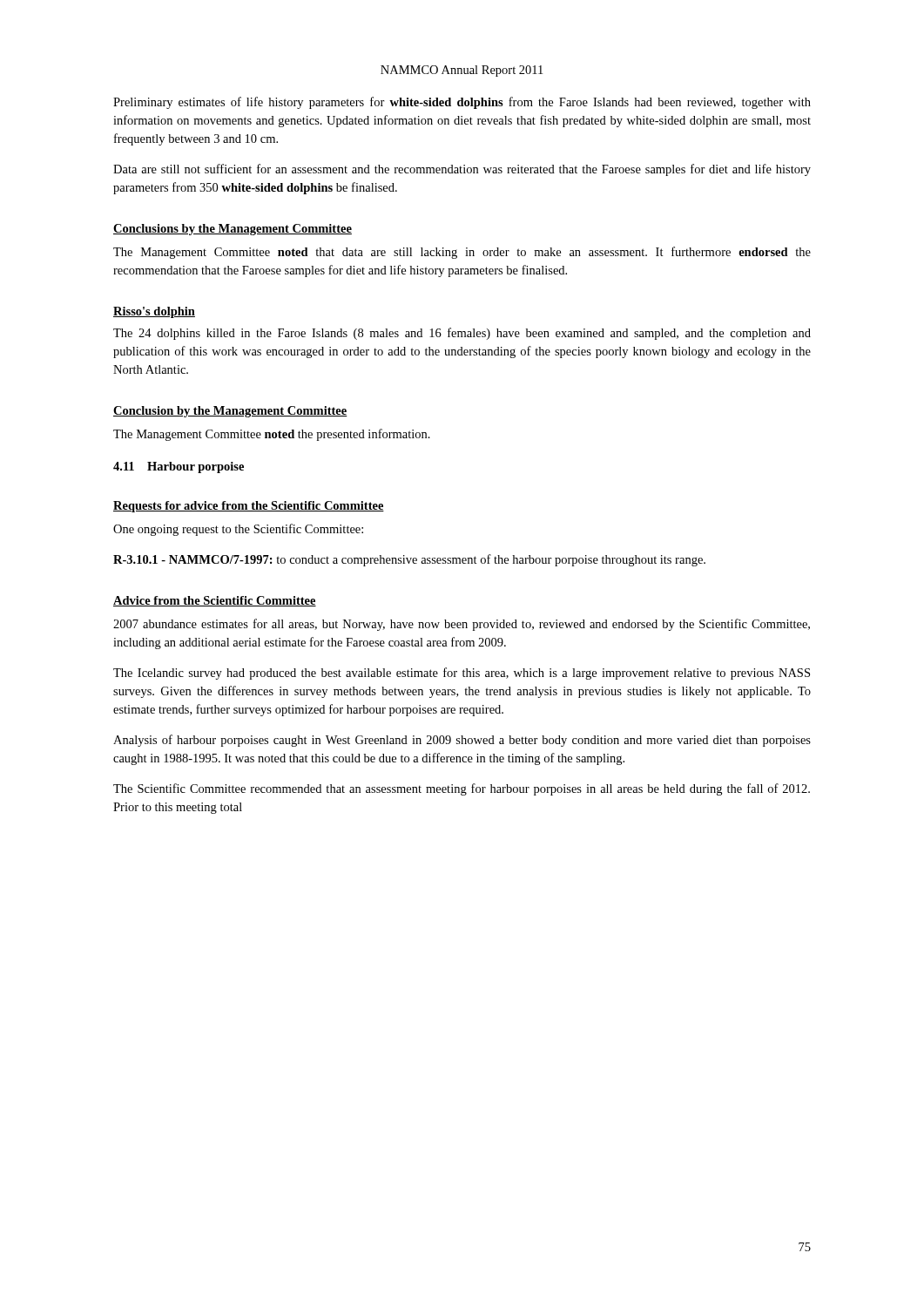Click on the section header that says "Conclusion by the Management Committee"
The width and height of the screenshot is (924, 1307).
[x=230, y=411]
